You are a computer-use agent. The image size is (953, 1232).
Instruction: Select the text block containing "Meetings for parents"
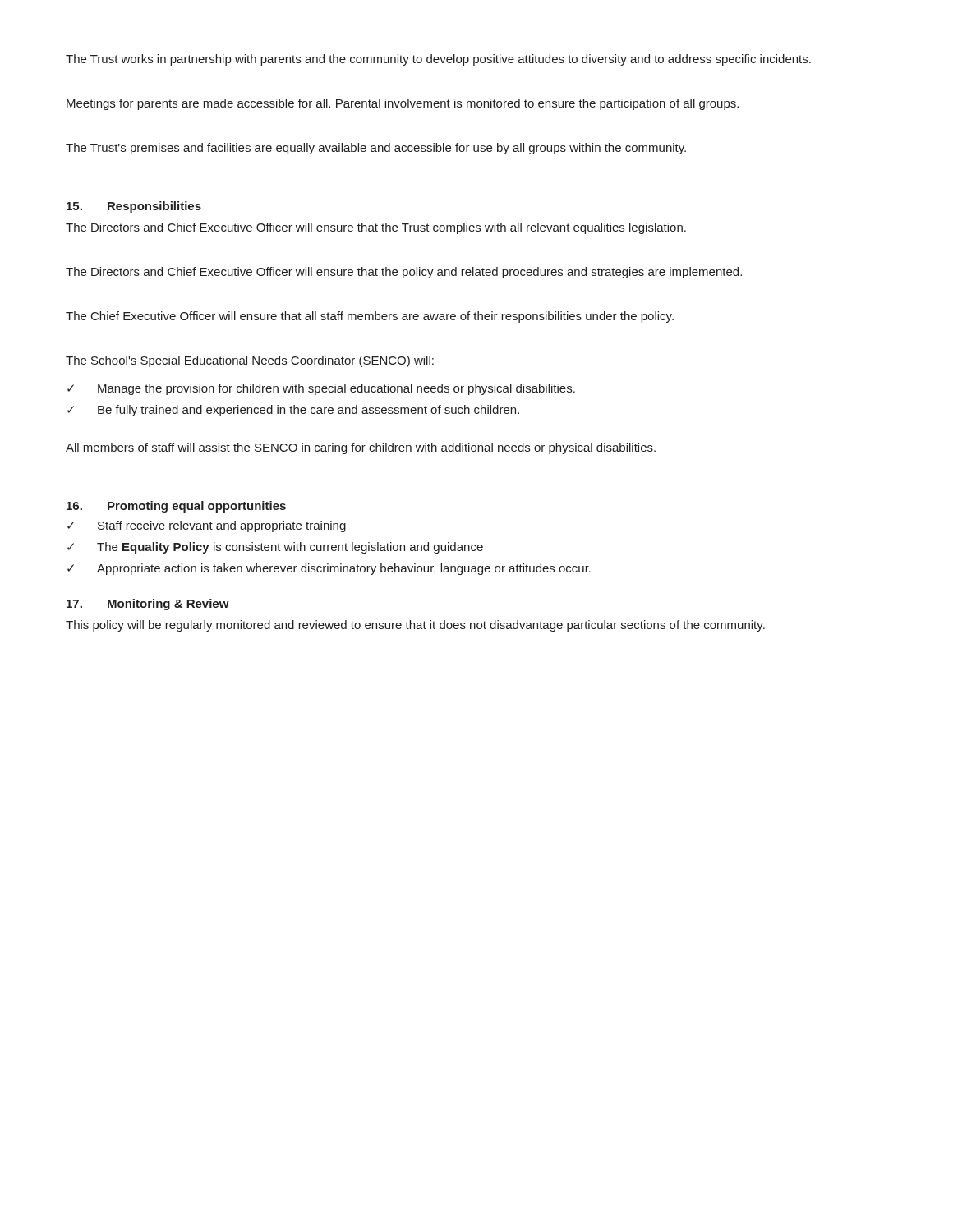(403, 103)
